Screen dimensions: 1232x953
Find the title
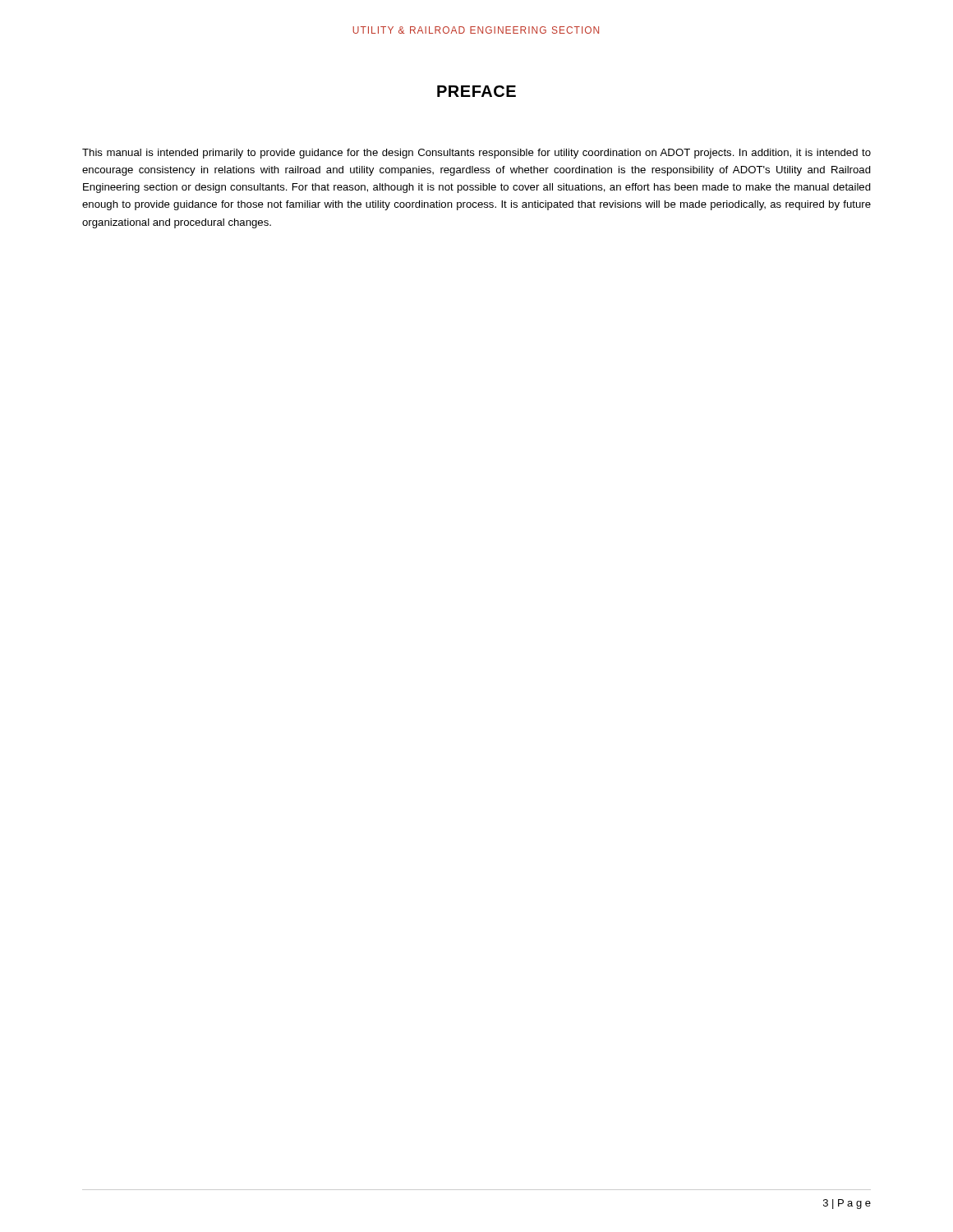click(x=476, y=92)
